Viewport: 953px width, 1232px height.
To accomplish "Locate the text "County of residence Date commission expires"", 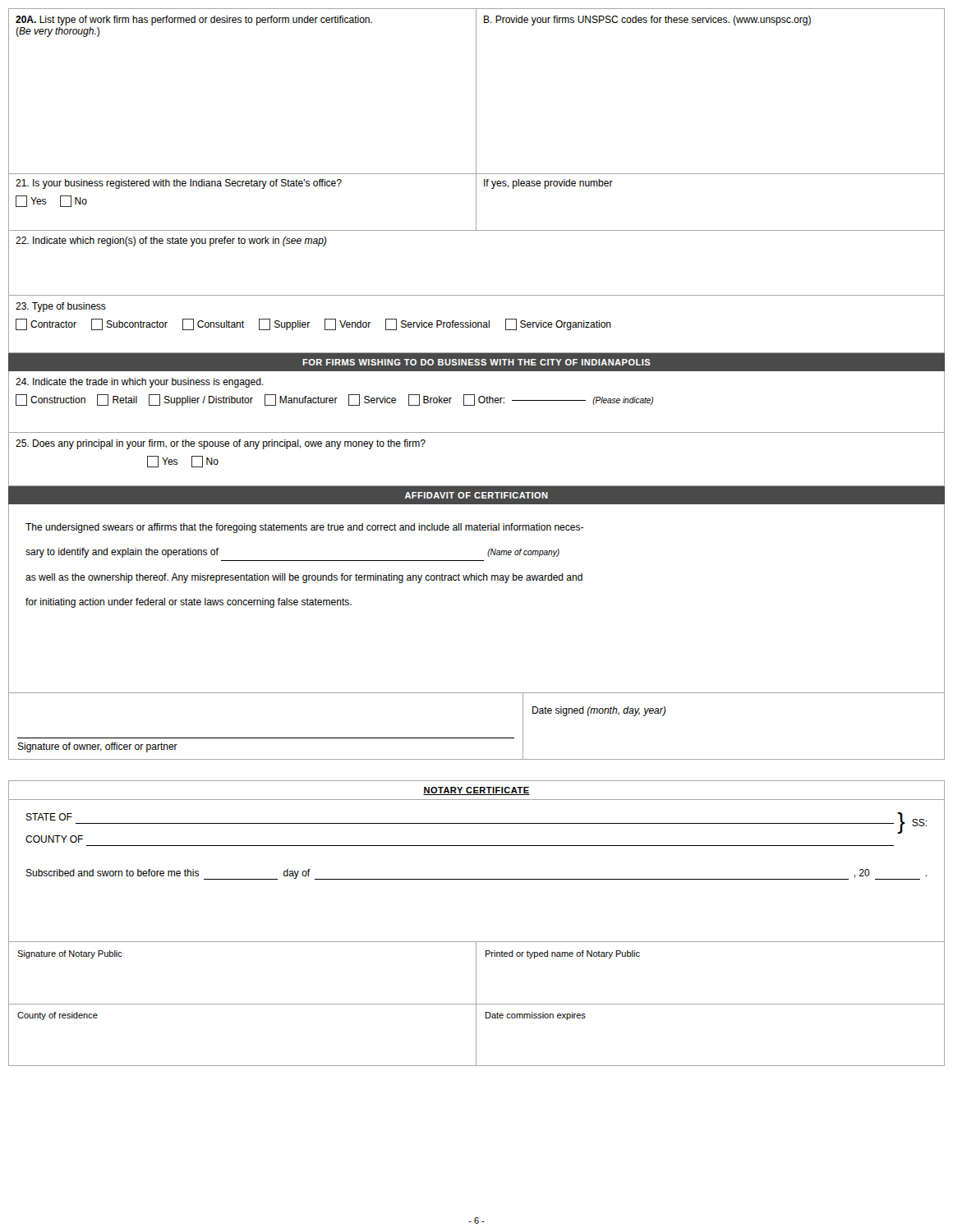I will (x=476, y=1035).
